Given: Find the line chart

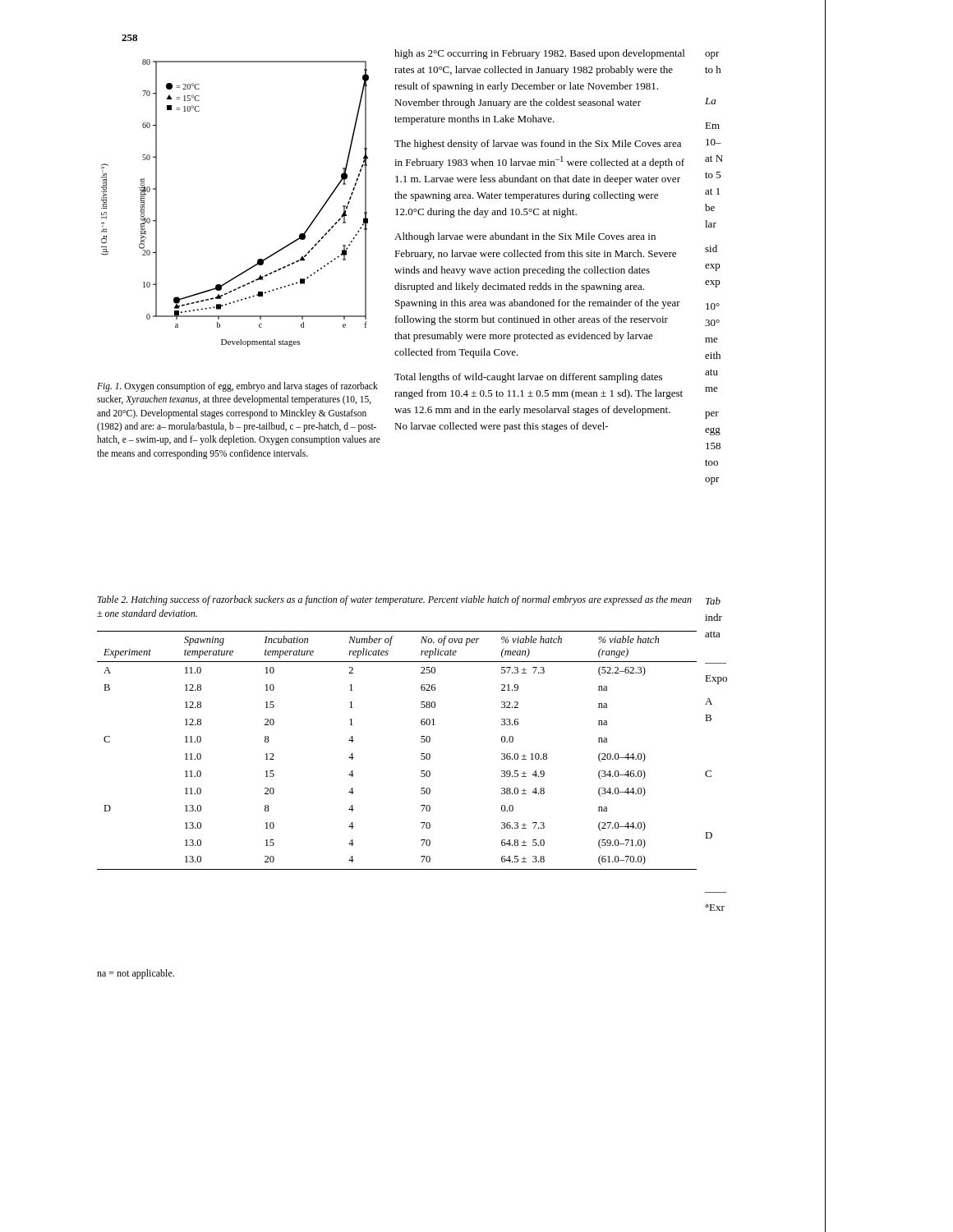Looking at the screenshot, I should pos(239,209).
